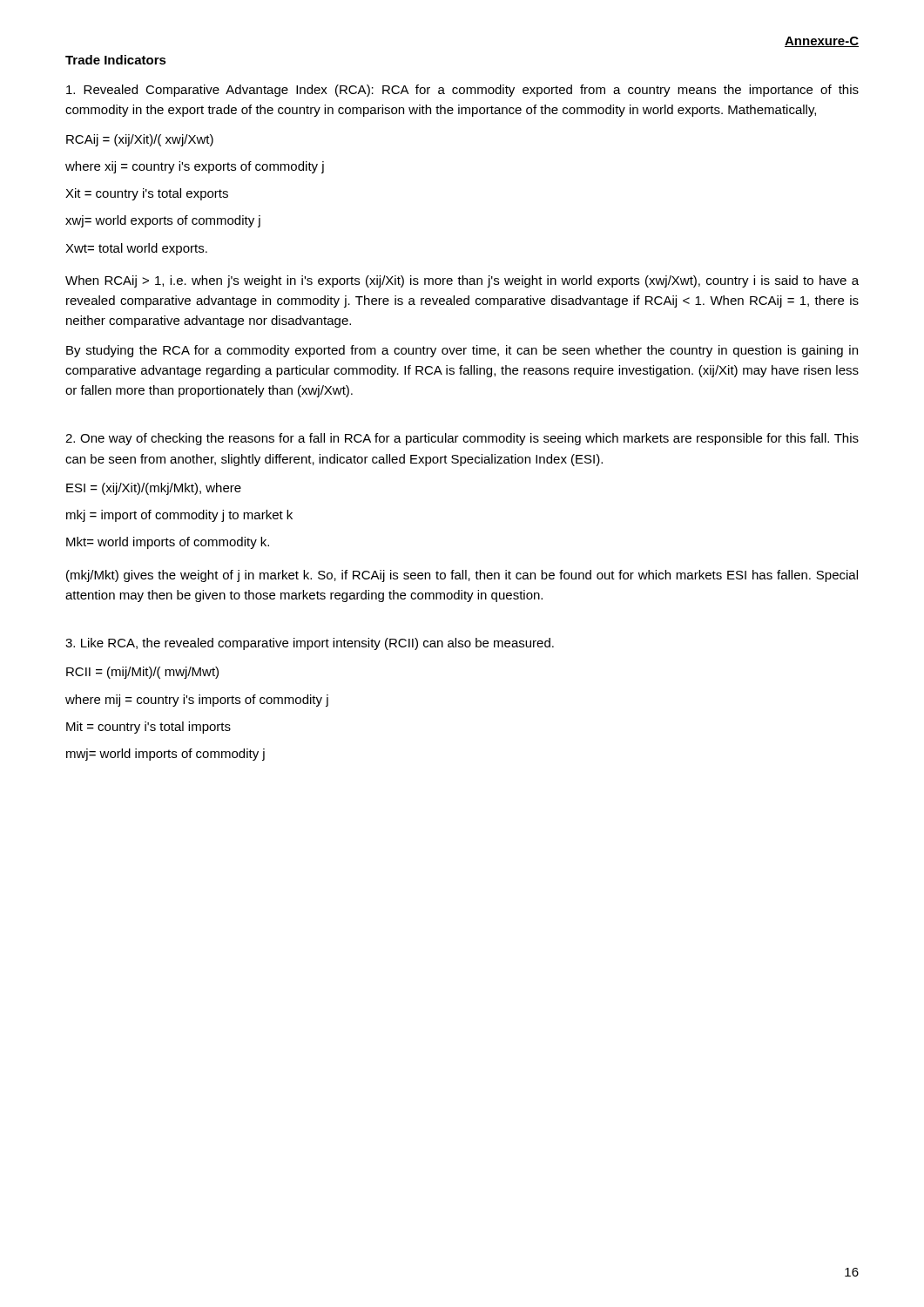Click on the text block containing "Revealed Comparative Advantage Index (RCA): RCA for a"
The image size is (924, 1307).
click(x=462, y=99)
